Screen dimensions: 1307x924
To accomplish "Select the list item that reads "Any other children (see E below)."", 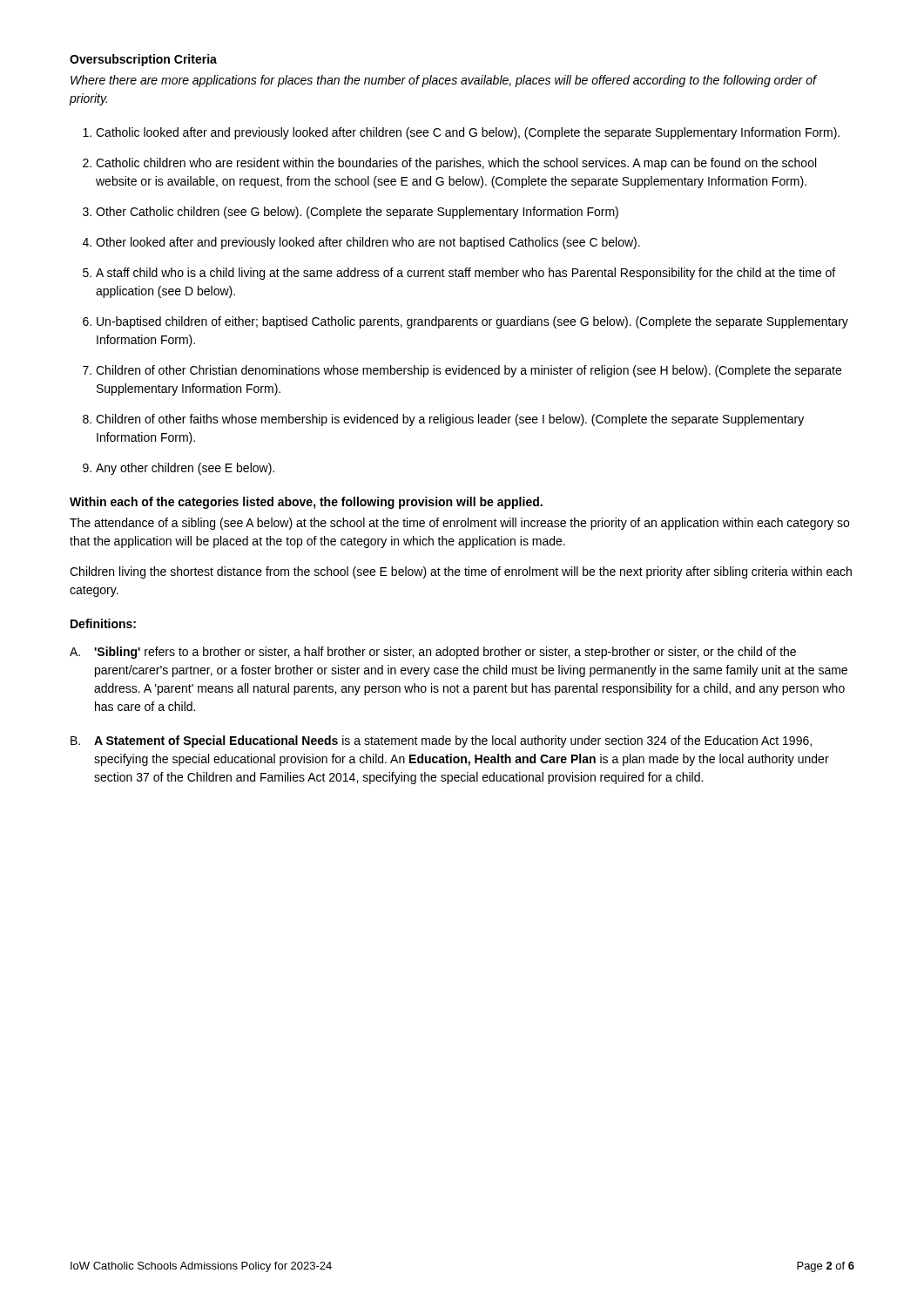I will point(186,468).
